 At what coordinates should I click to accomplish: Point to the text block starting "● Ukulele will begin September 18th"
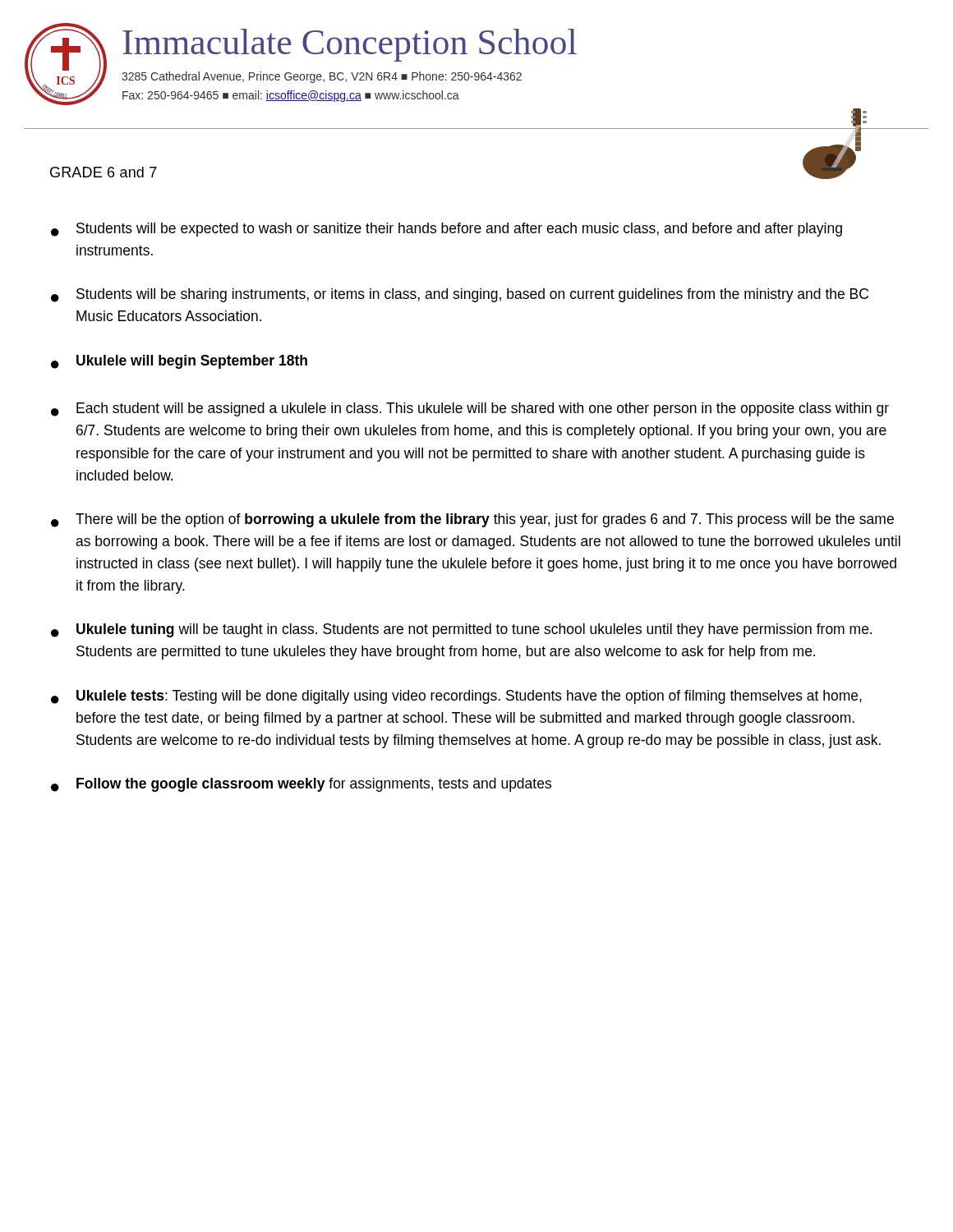tap(179, 362)
